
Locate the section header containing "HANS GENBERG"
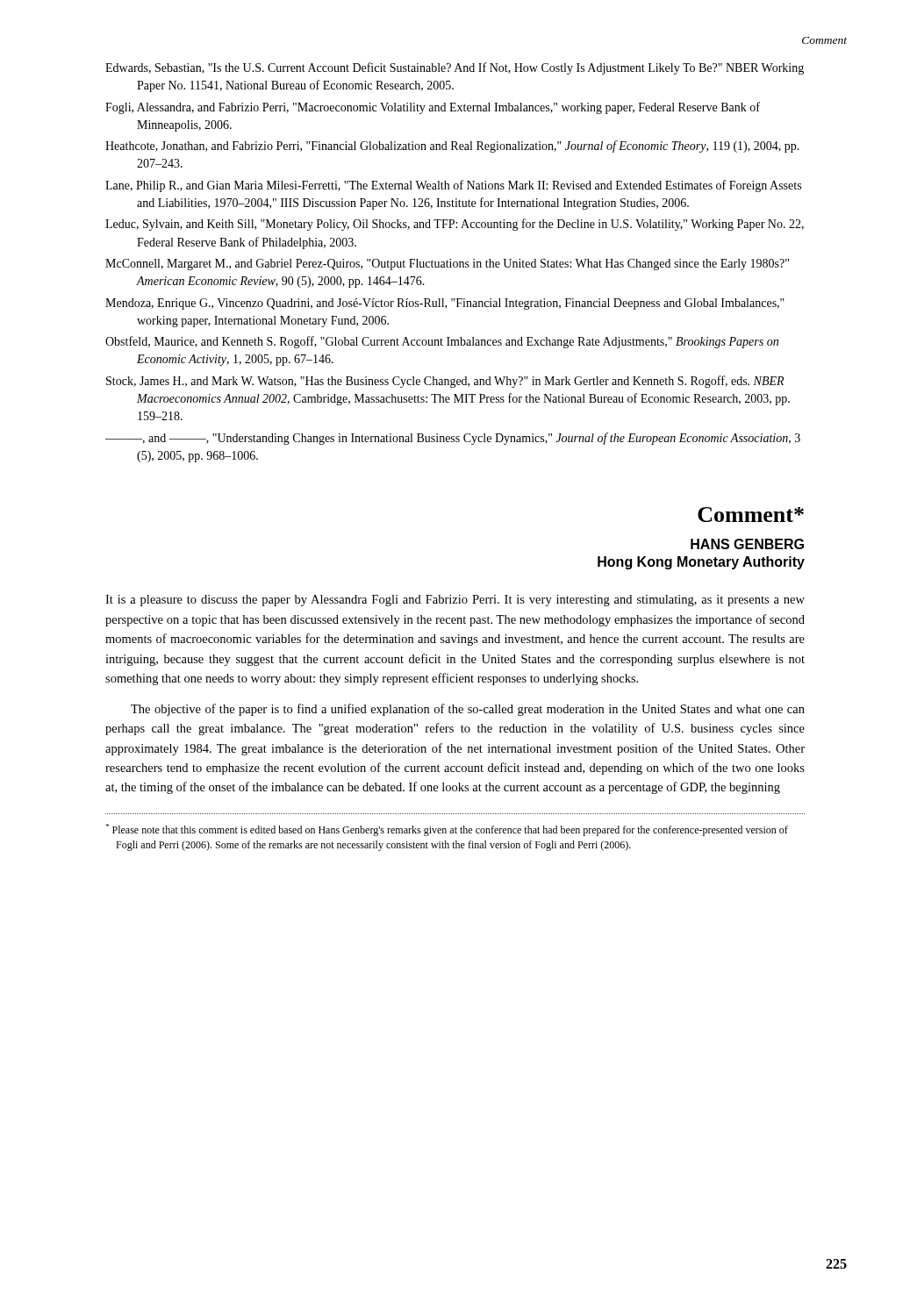tap(747, 545)
